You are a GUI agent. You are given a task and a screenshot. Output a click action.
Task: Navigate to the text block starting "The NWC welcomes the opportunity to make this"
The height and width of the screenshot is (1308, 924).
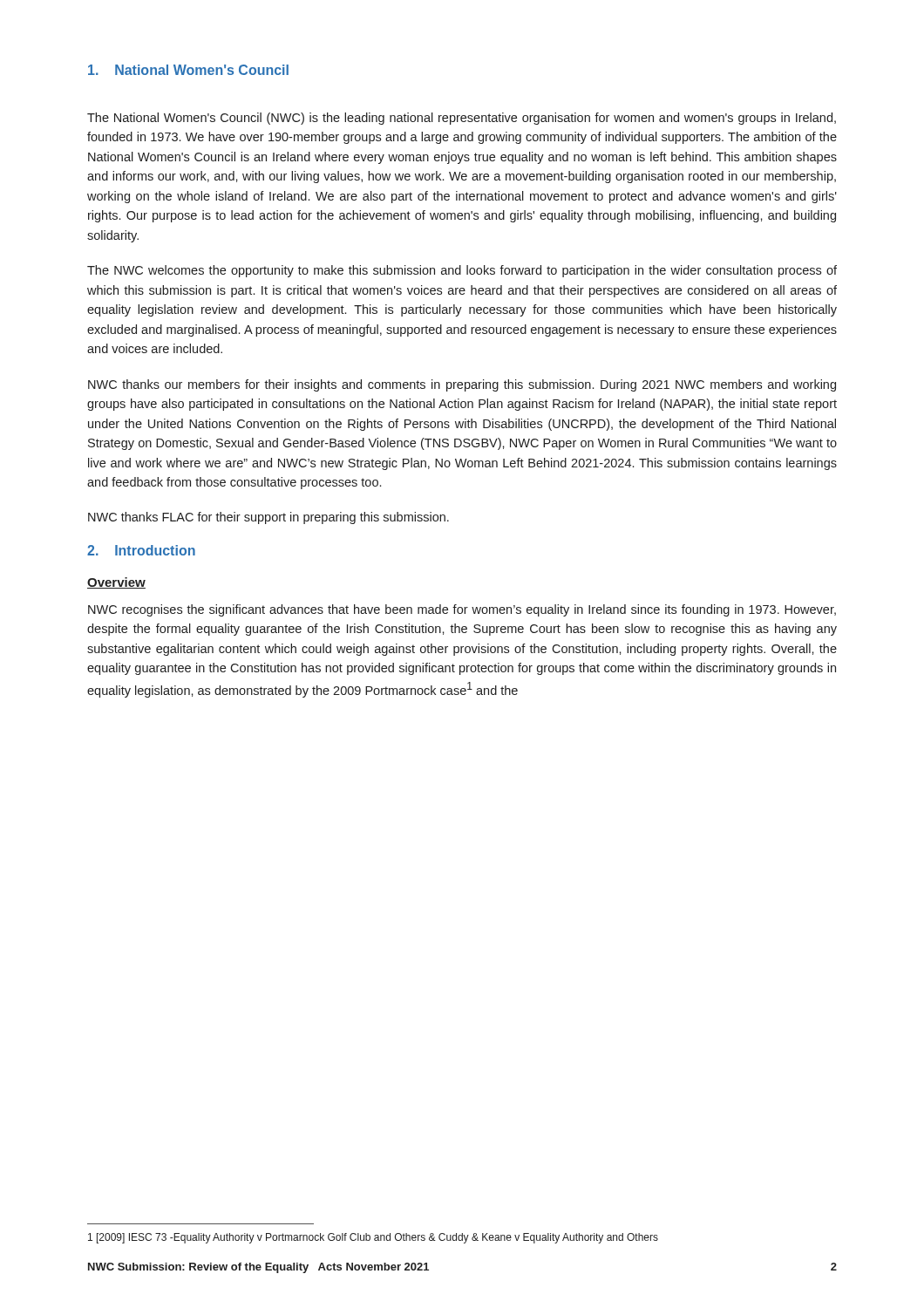click(x=462, y=310)
